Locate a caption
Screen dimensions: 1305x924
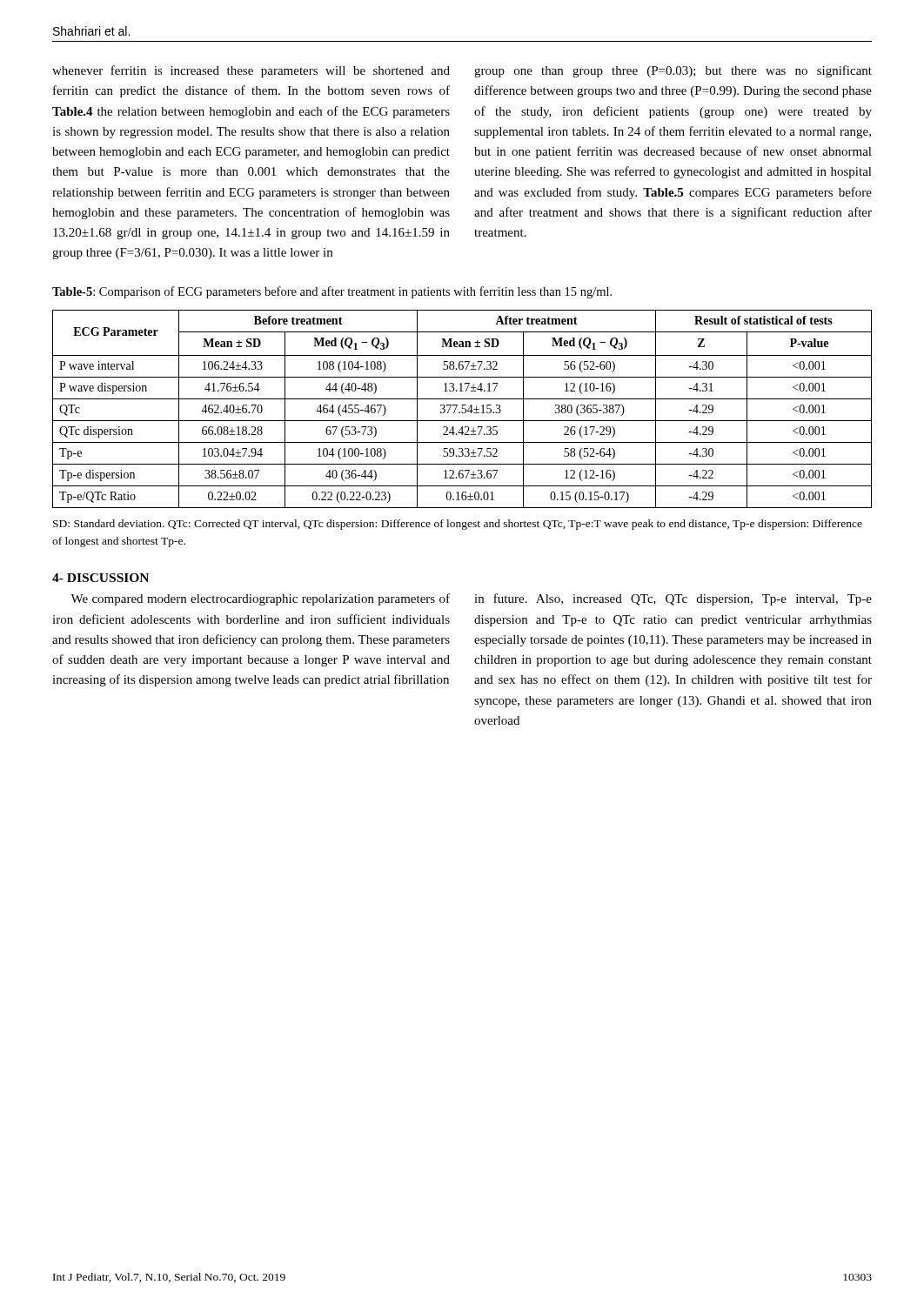(x=332, y=291)
